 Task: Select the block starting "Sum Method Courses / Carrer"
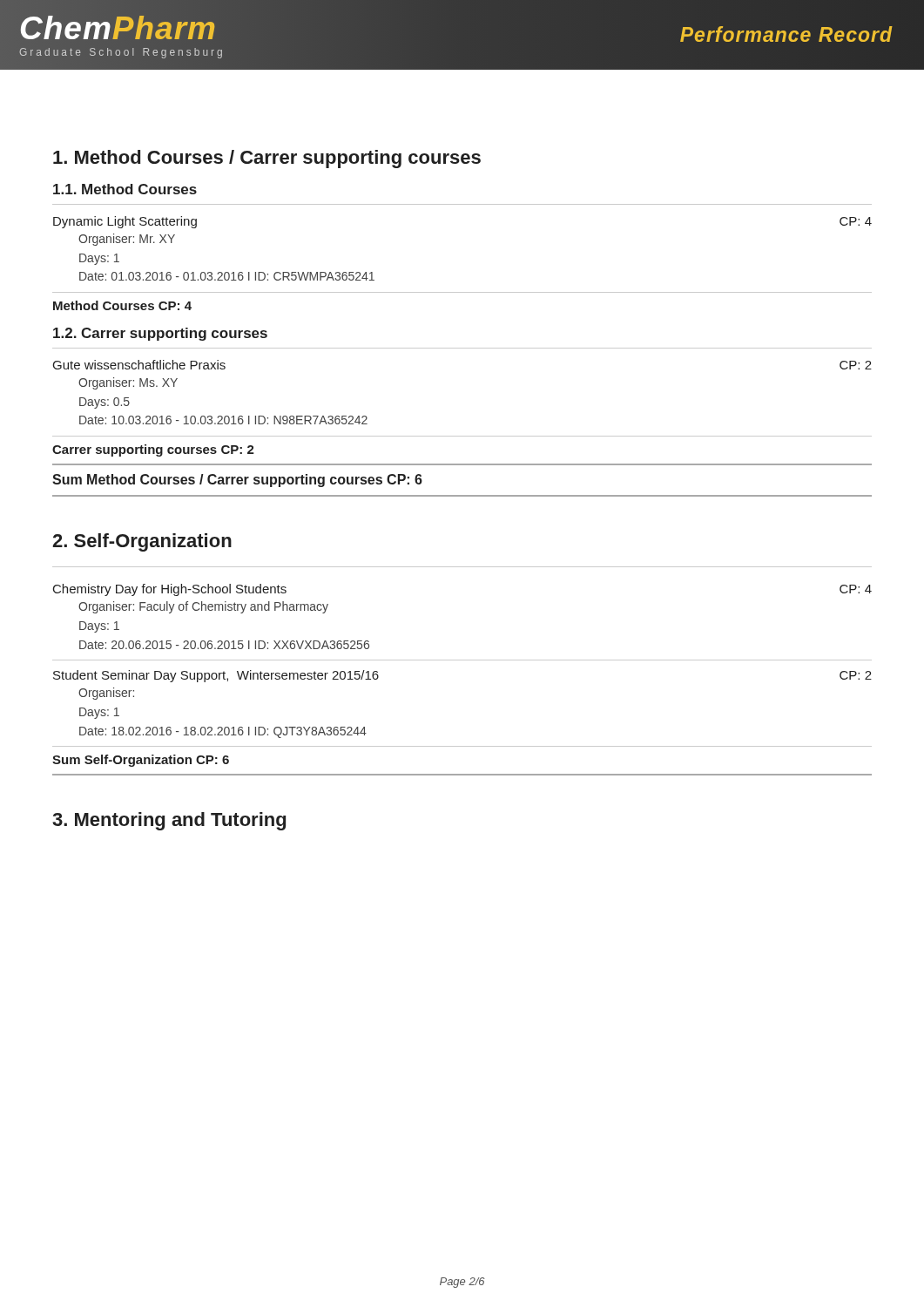[237, 480]
